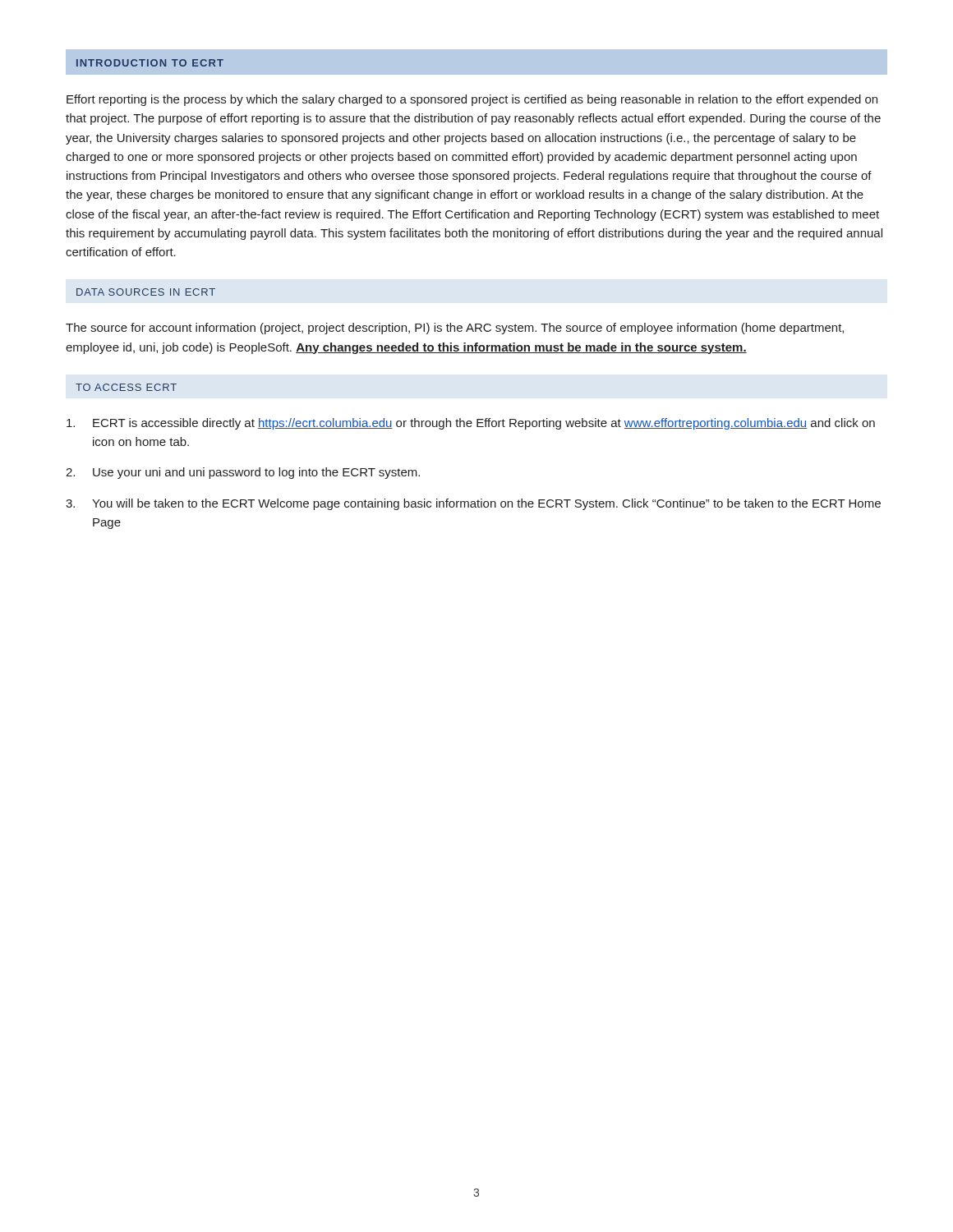Where is the passage that starts "Effort reporting is the"?

(x=474, y=175)
